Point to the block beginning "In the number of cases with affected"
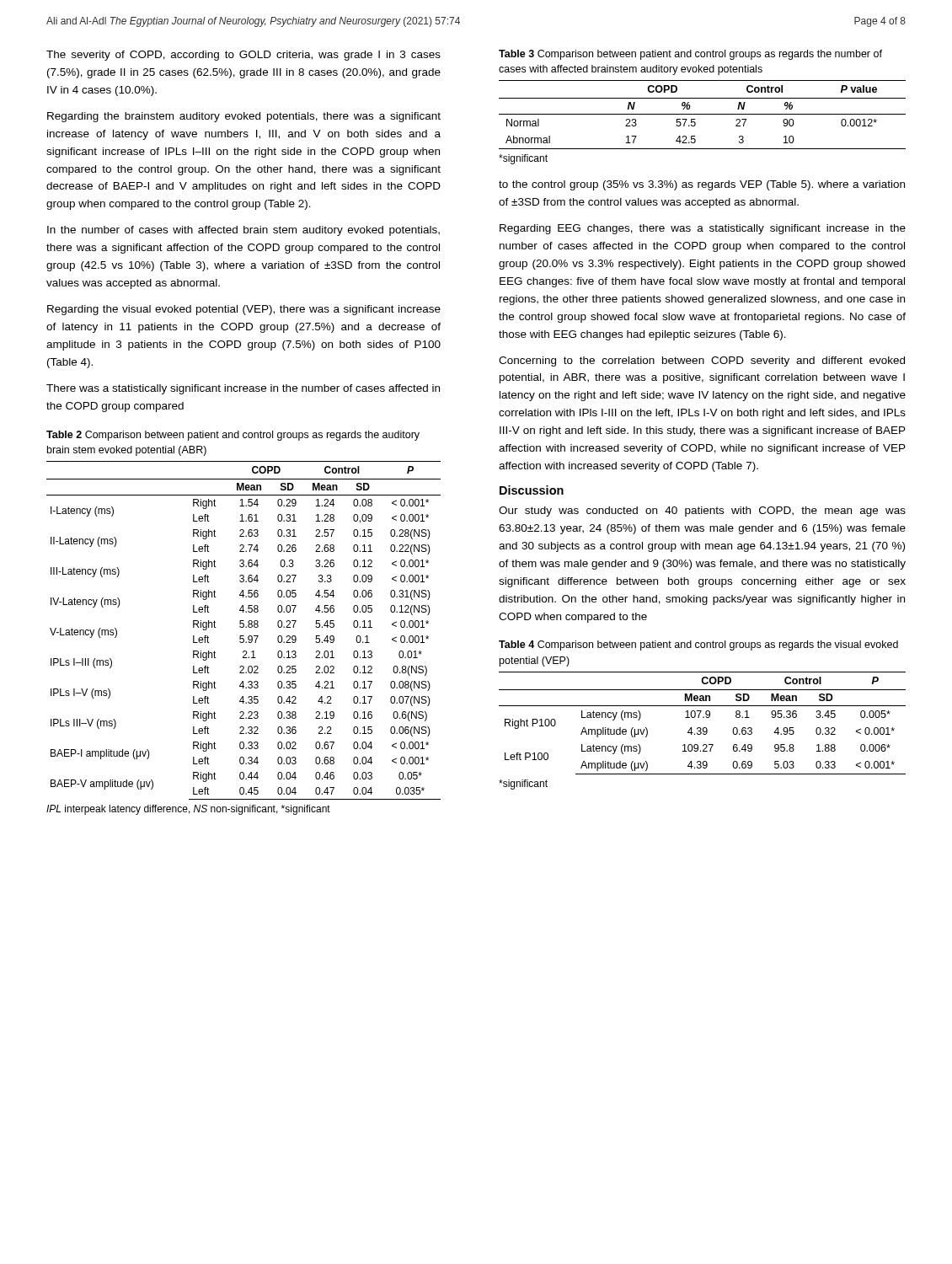The width and height of the screenshot is (952, 1264). pos(243,256)
